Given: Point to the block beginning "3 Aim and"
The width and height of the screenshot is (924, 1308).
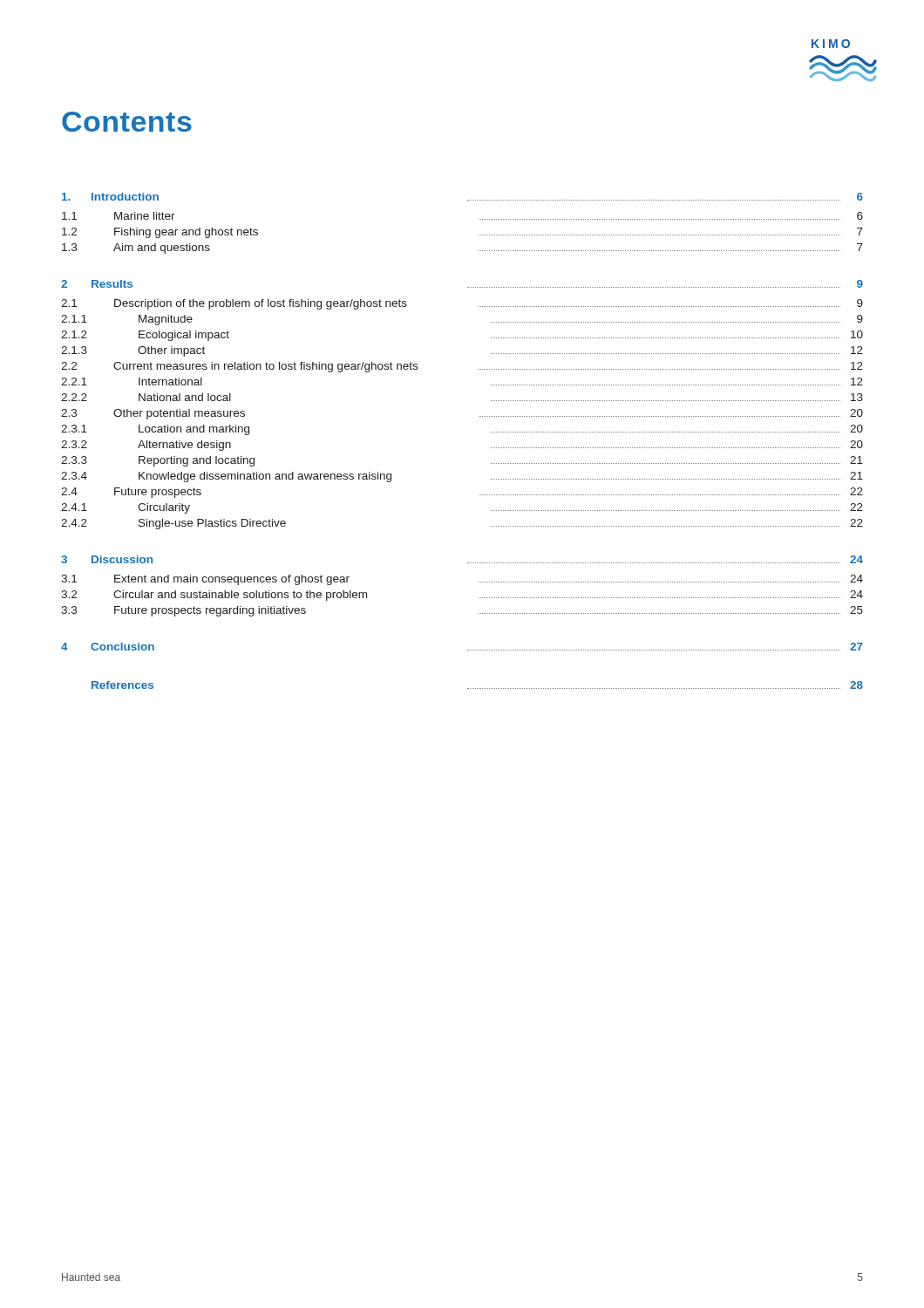Looking at the screenshot, I should pyautogui.click(x=164, y=248).
